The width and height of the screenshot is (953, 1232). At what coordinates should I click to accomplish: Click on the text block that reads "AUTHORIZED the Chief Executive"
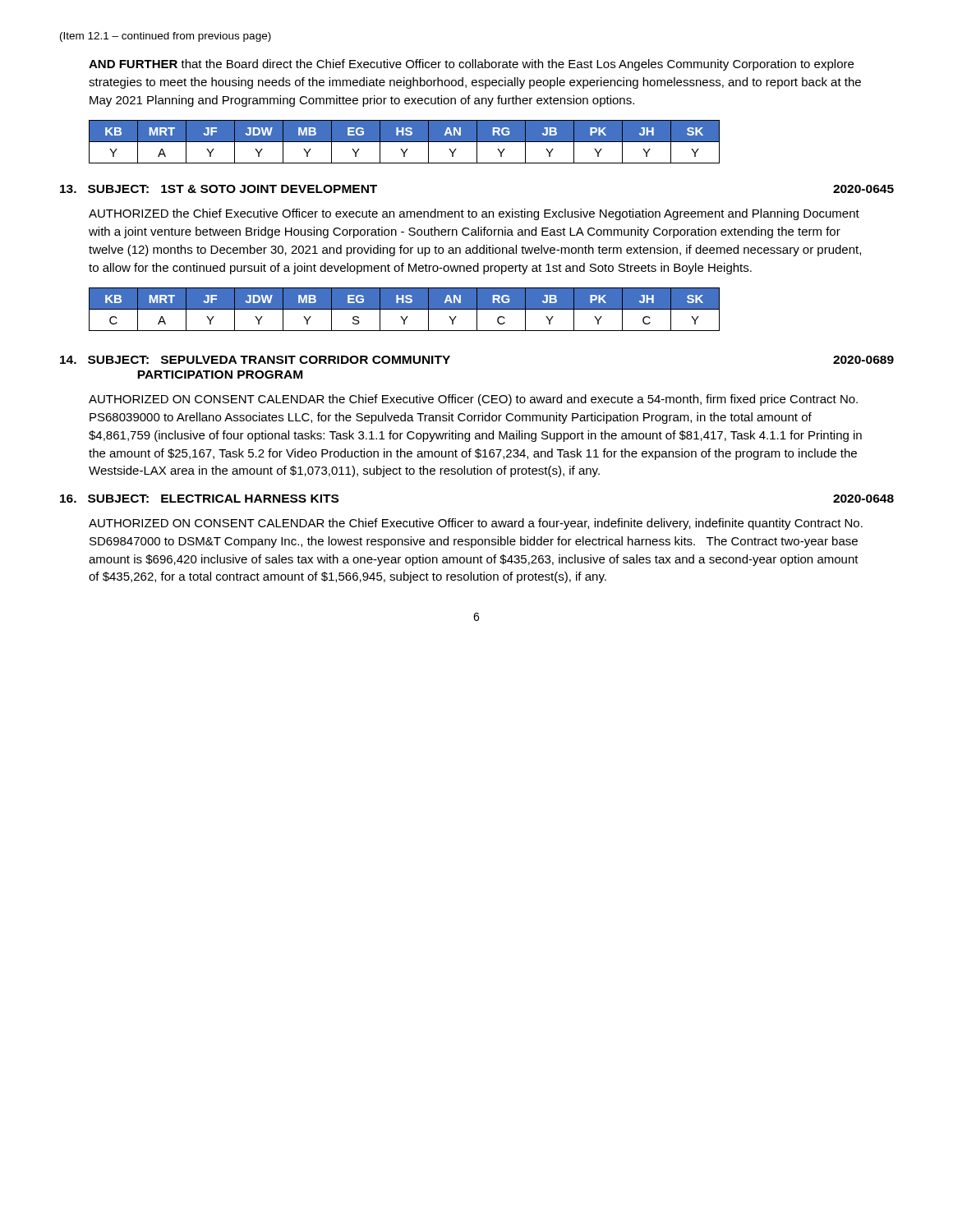(475, 240)
